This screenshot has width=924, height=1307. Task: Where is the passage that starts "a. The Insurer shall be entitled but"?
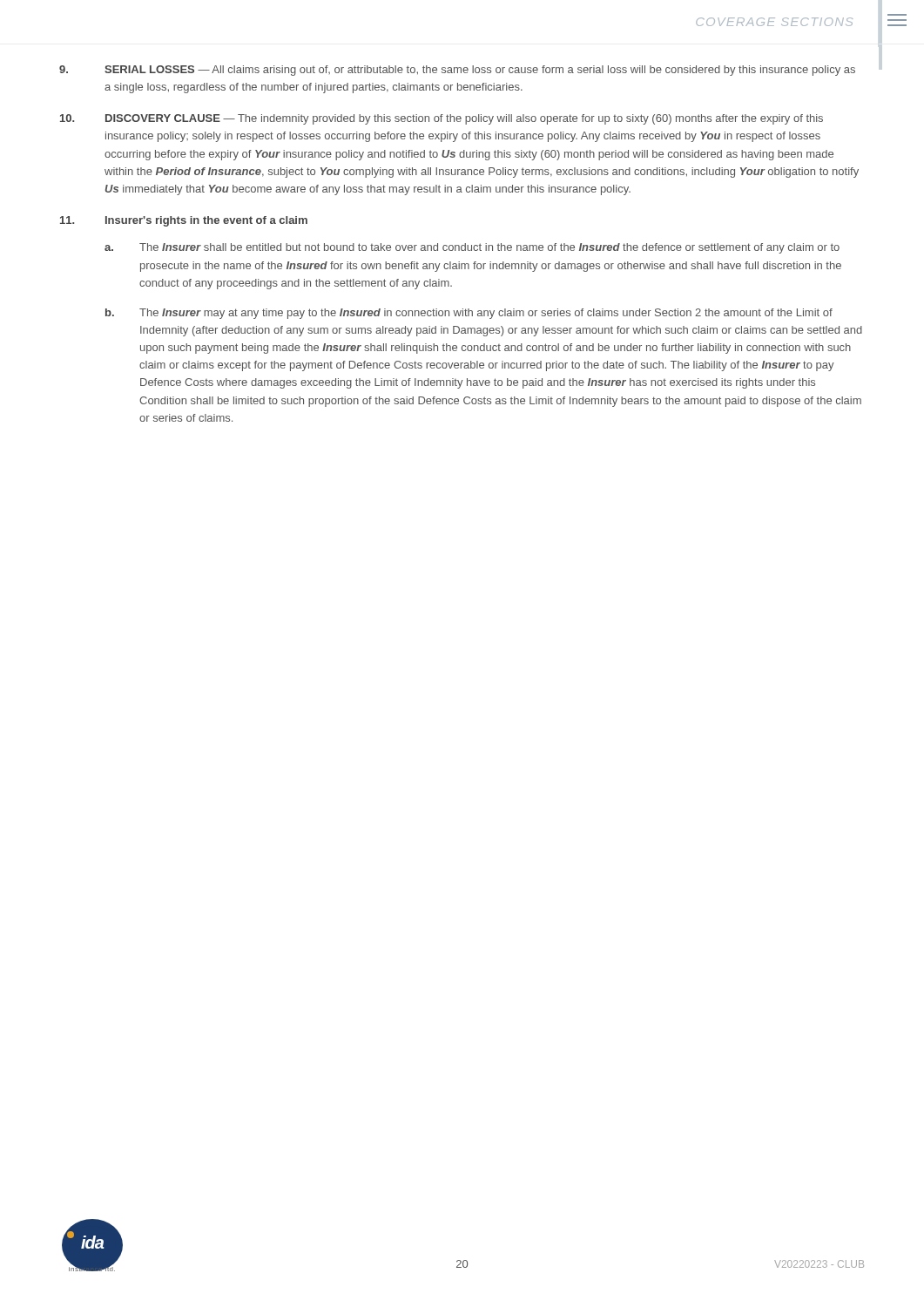485,266
